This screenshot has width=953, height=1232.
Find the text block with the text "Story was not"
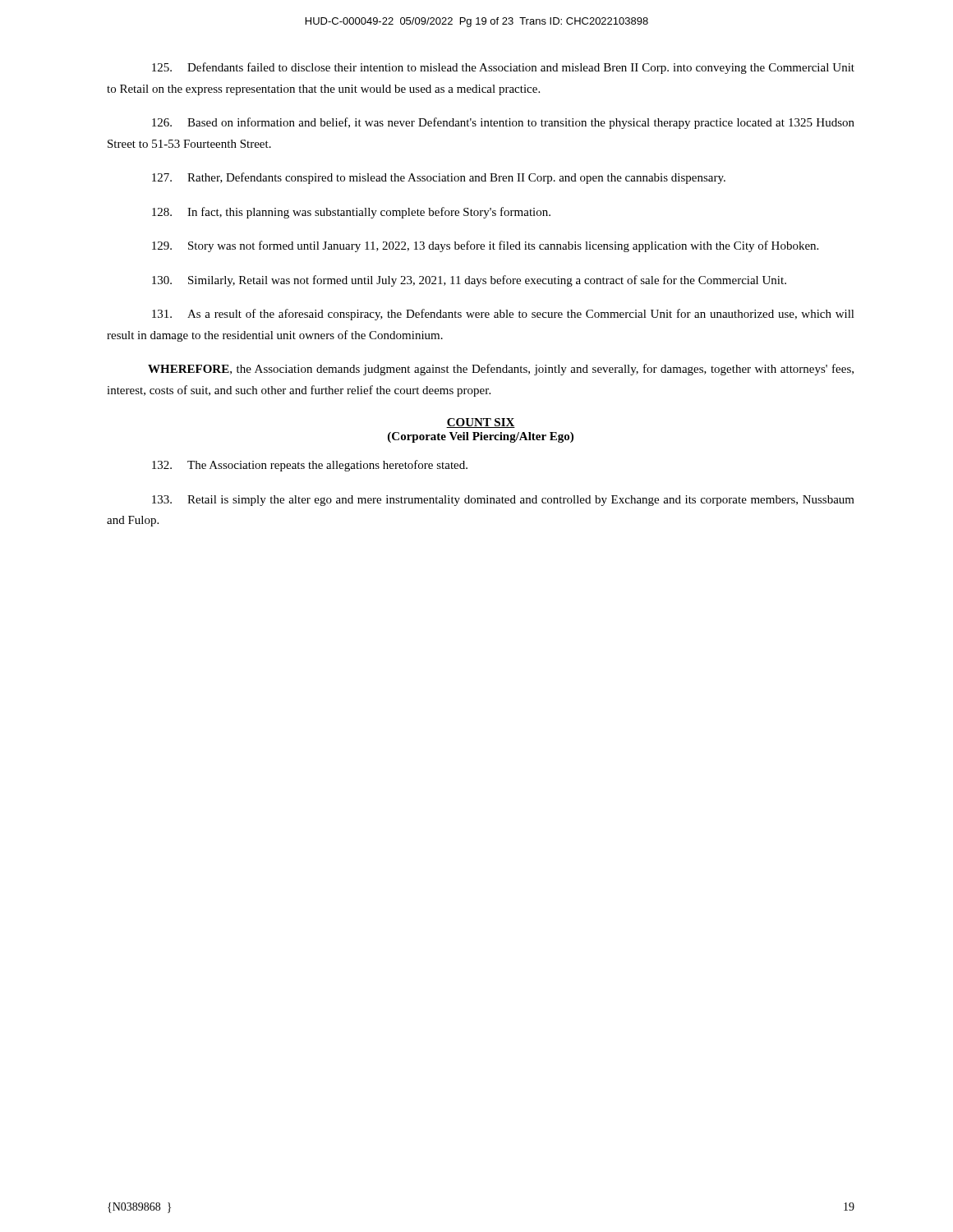tap(481, 246)
